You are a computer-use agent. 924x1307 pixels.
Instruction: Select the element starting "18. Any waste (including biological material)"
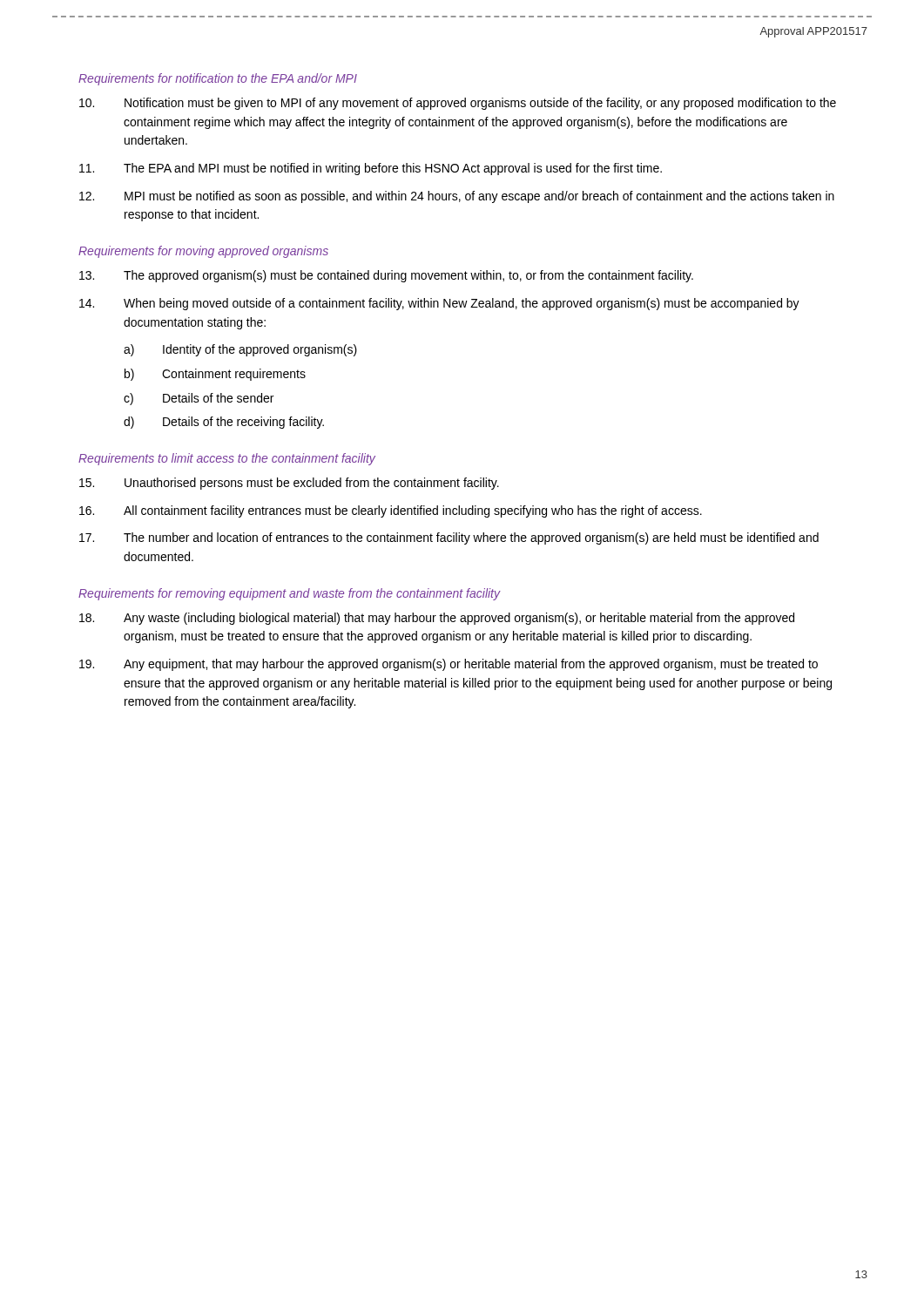(x=462, y=628)
